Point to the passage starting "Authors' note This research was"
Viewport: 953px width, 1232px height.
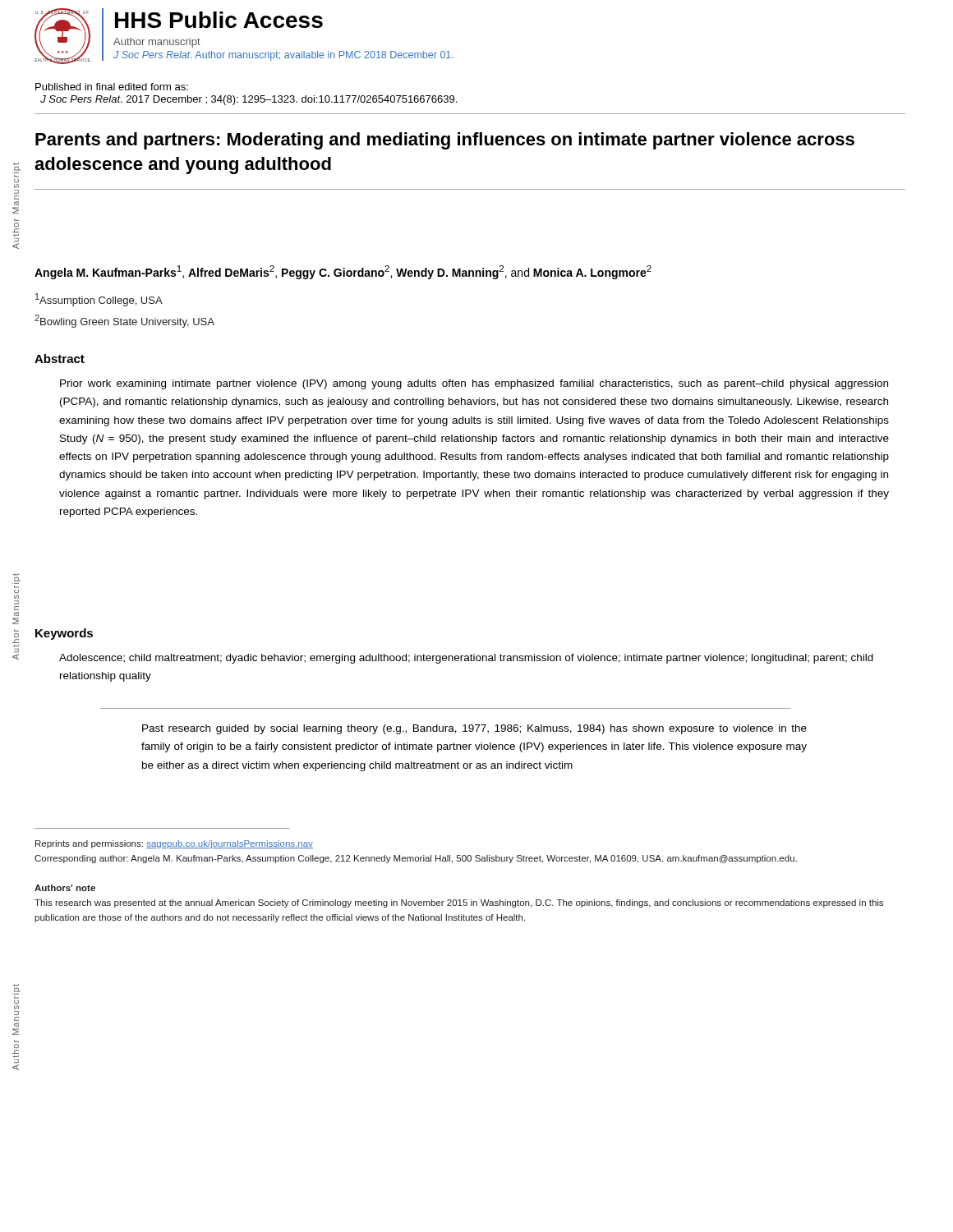459,903
